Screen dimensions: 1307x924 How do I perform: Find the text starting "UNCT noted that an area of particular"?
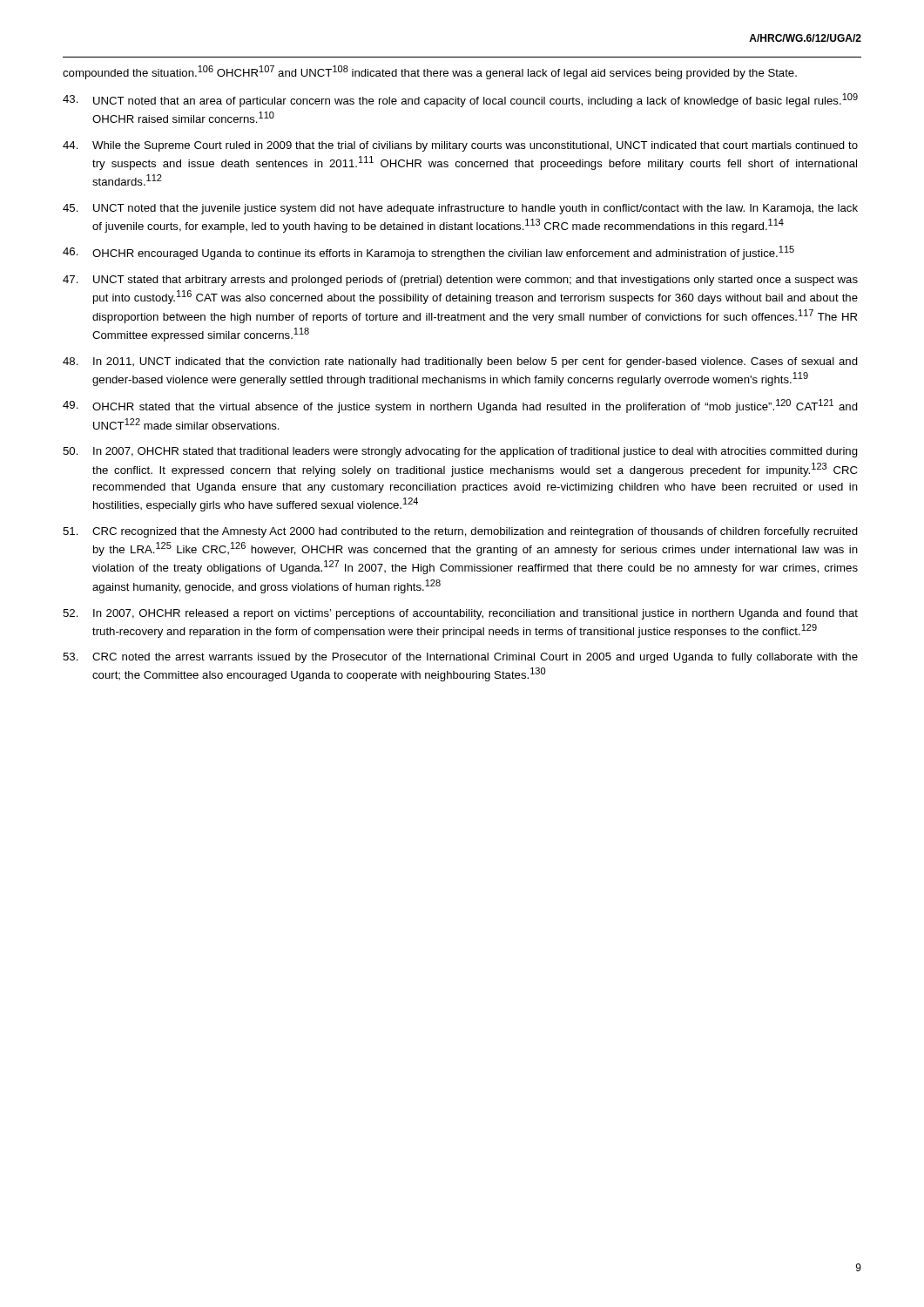click(x=460, y=109)
